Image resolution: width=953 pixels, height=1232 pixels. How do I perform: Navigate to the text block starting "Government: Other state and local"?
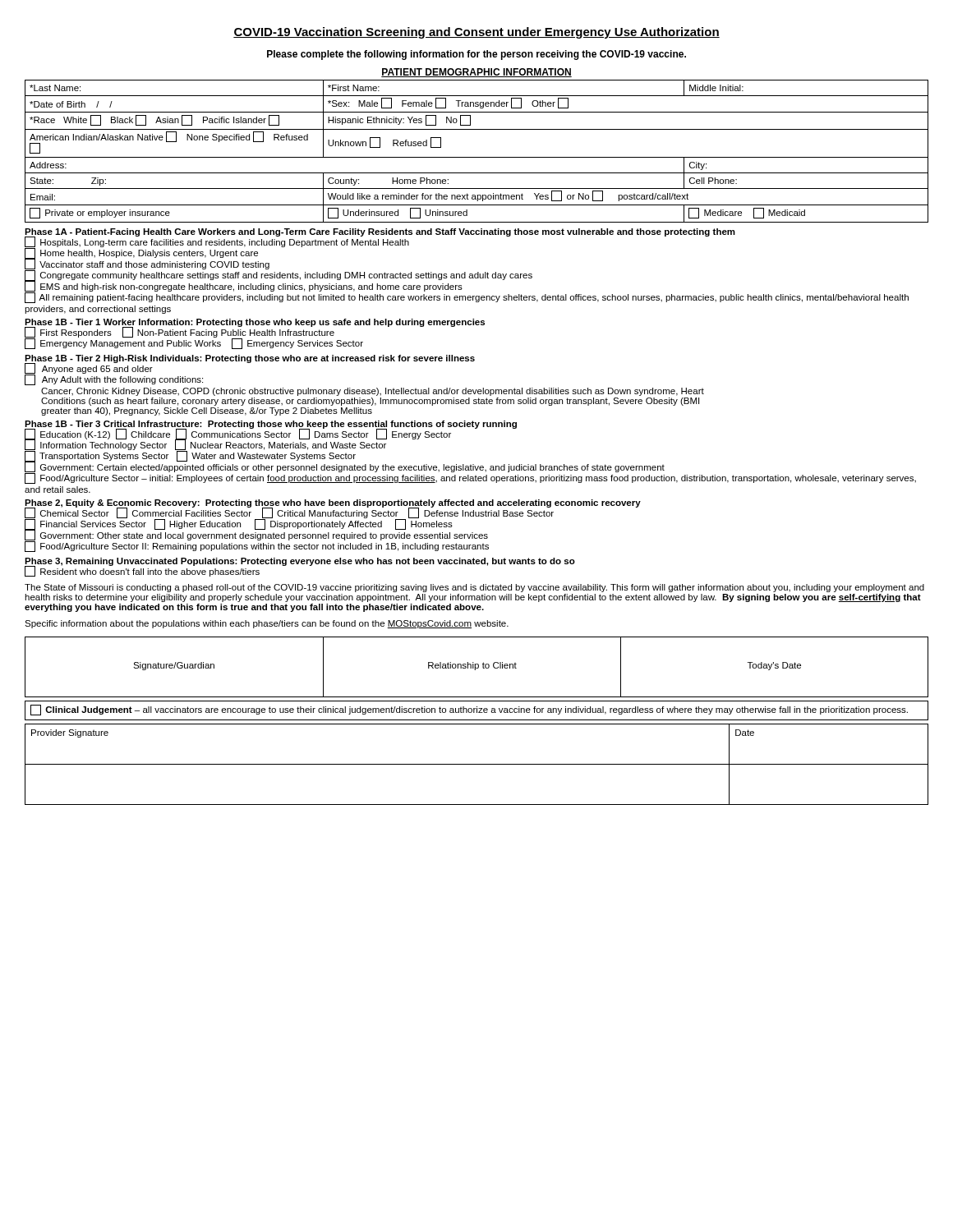click(256, 535)
